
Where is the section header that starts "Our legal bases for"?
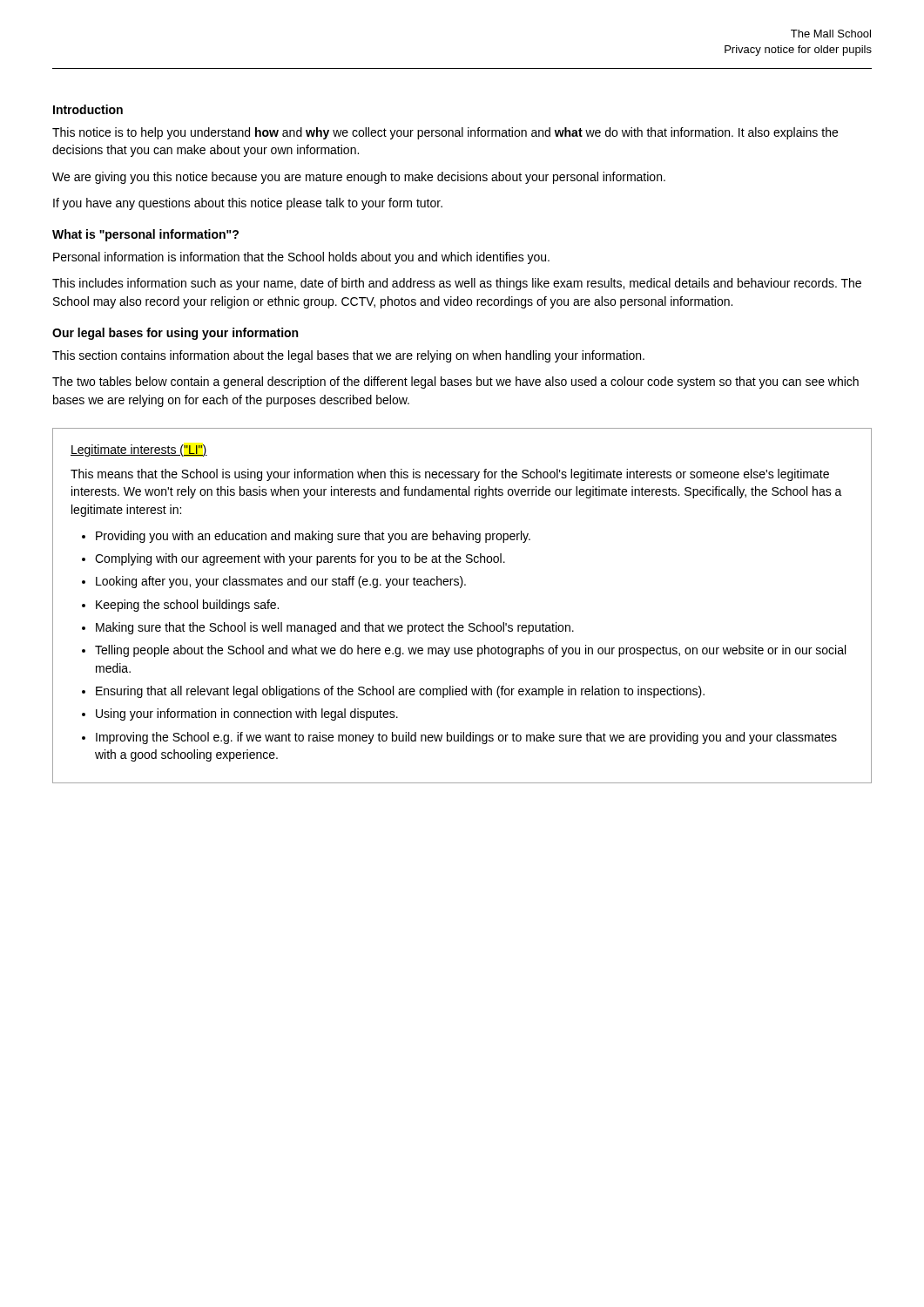coord(176,333)
